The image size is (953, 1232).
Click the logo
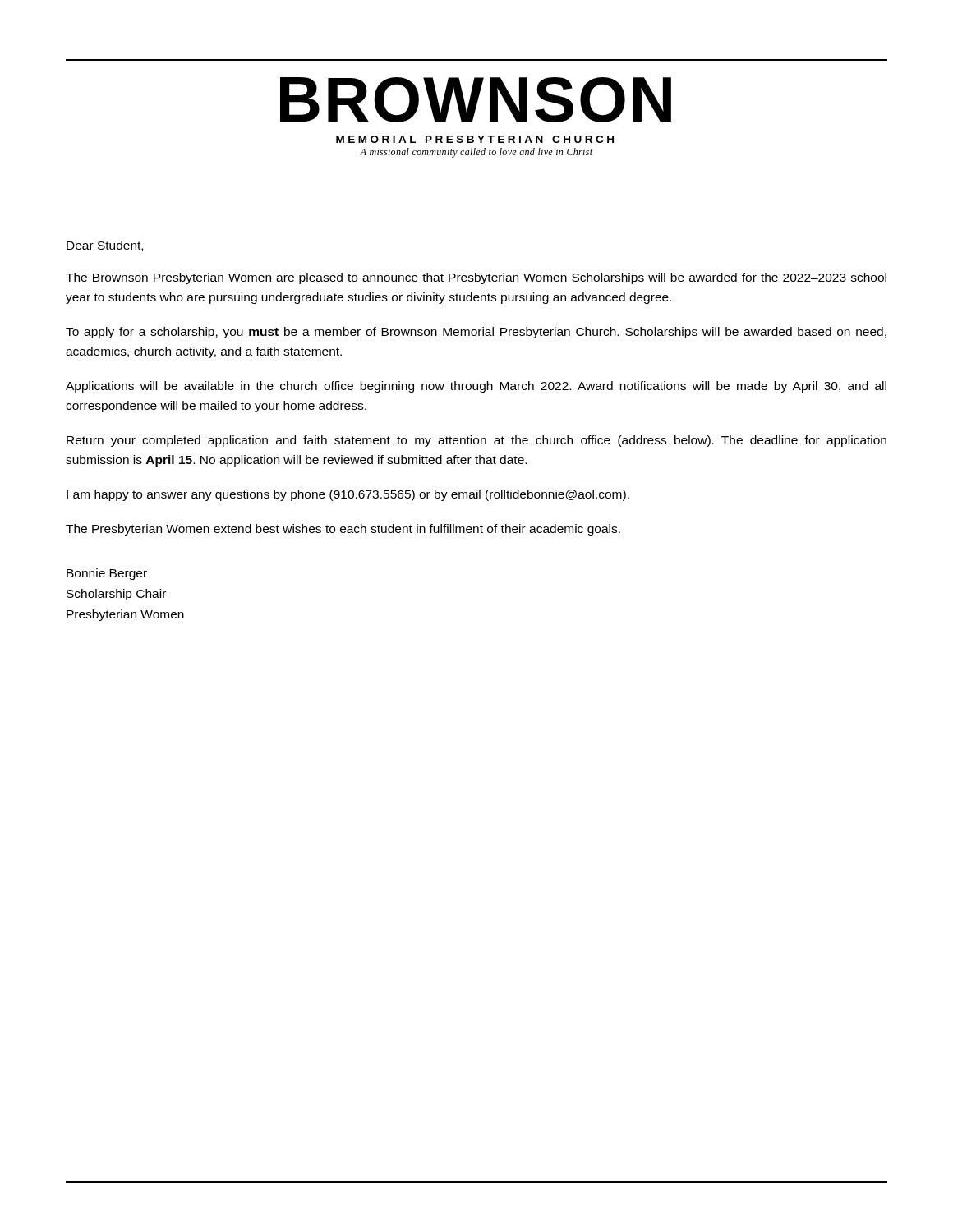476,113
